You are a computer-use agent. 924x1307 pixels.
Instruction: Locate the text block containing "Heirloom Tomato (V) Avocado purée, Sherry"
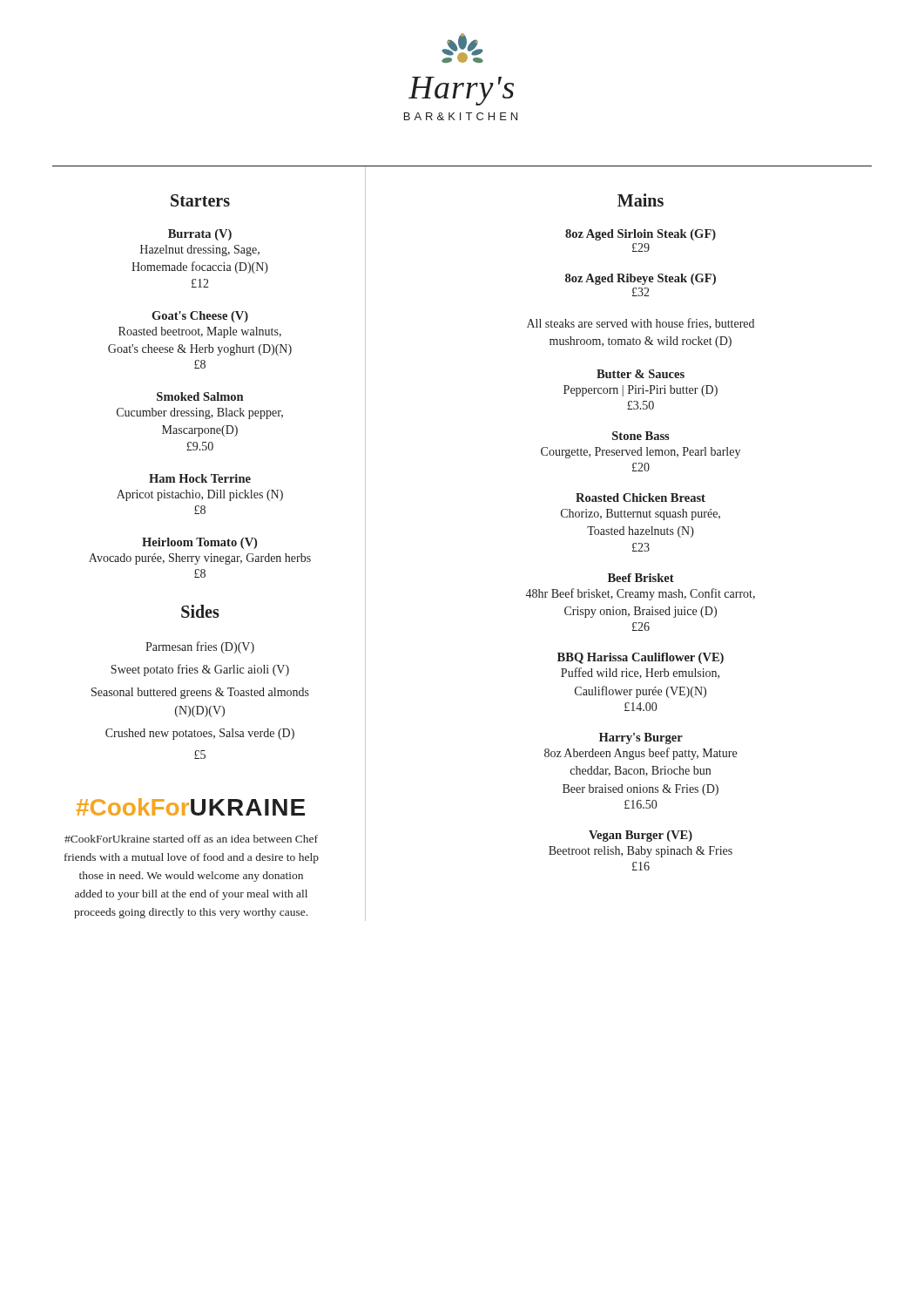tap(200, 558)
